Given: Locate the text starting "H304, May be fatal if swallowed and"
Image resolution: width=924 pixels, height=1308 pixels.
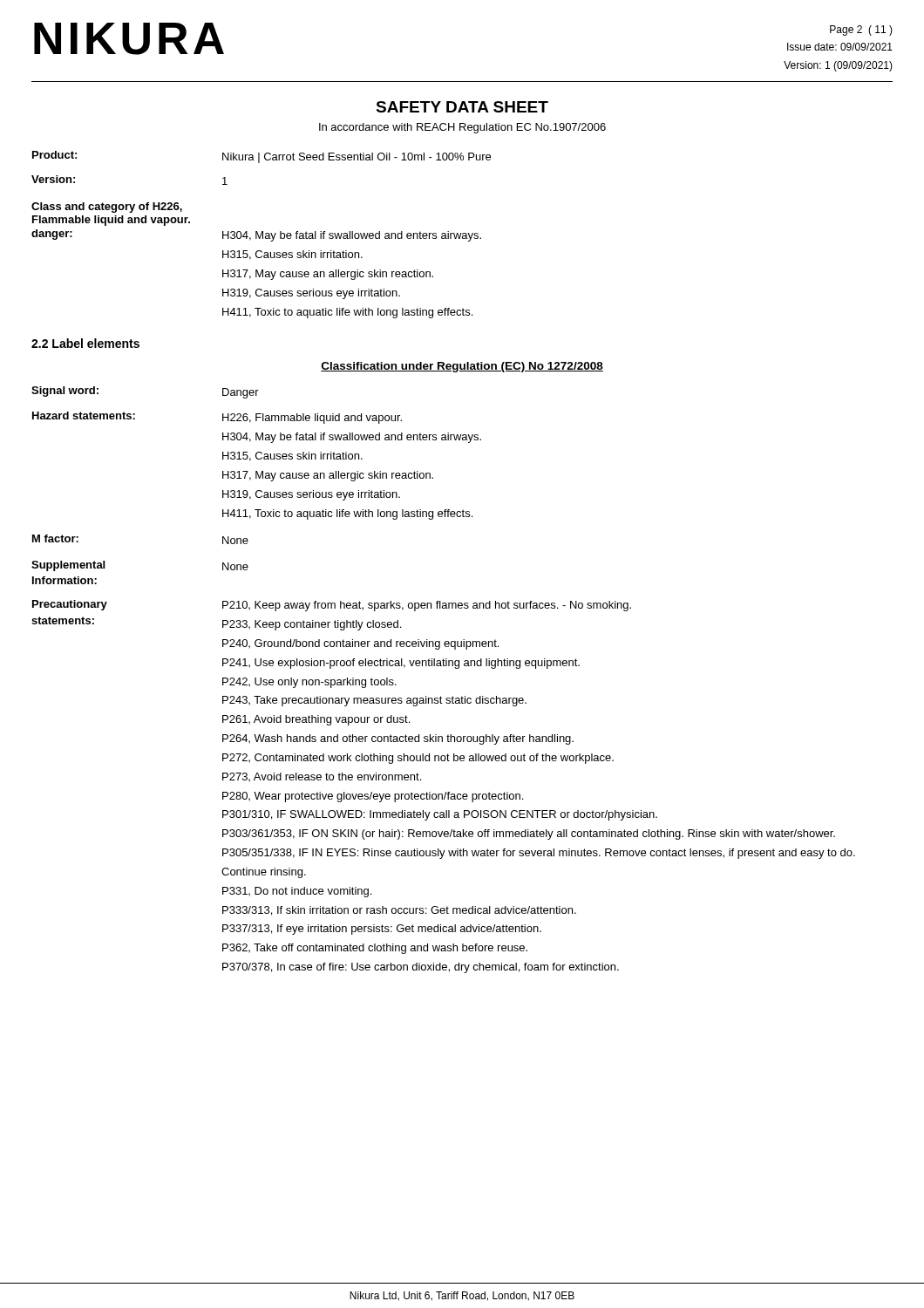Looking at the screenshot, I should tap(352, 274).
